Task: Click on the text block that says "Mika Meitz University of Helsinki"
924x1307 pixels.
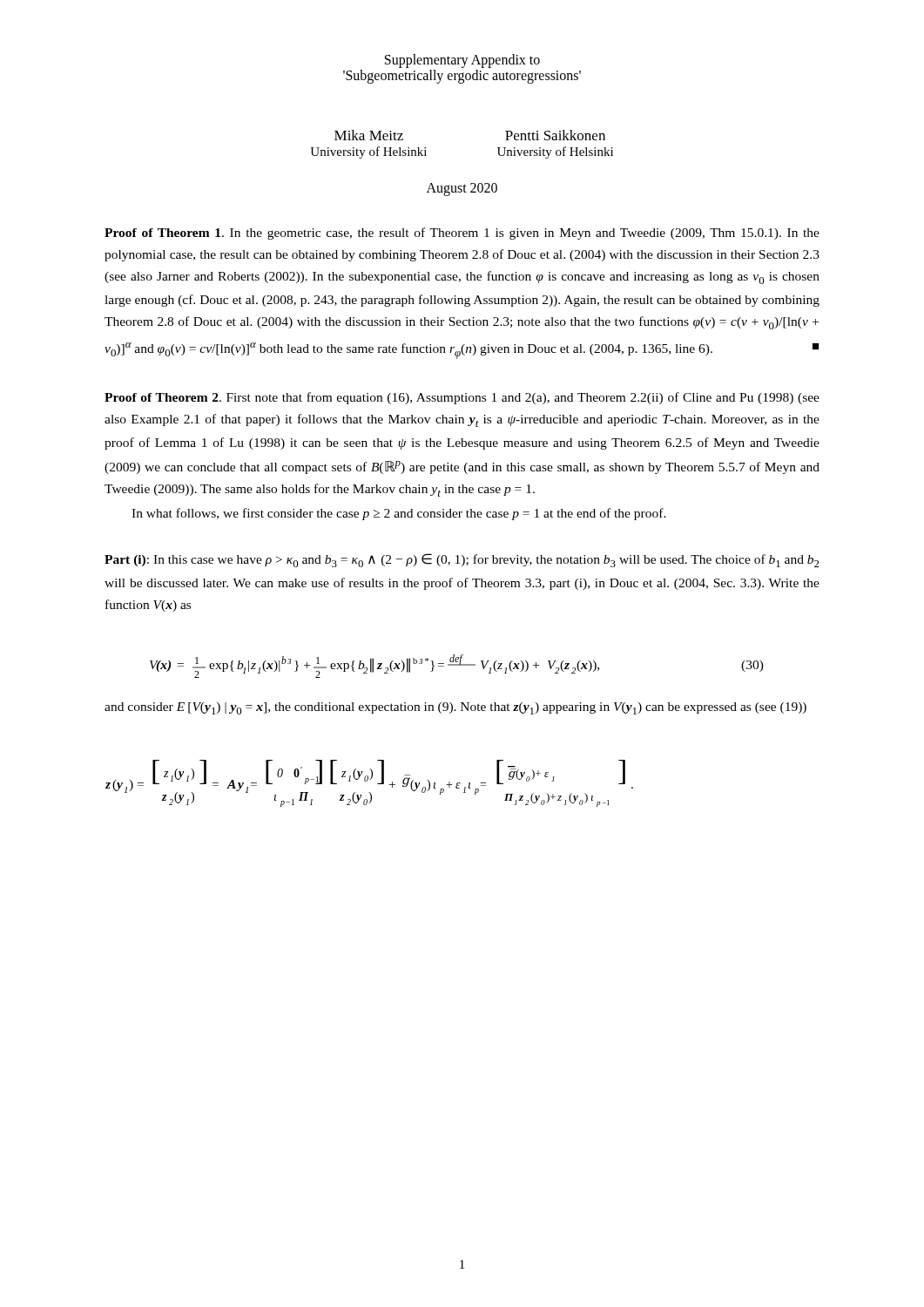Action: [x=356, y=135]
